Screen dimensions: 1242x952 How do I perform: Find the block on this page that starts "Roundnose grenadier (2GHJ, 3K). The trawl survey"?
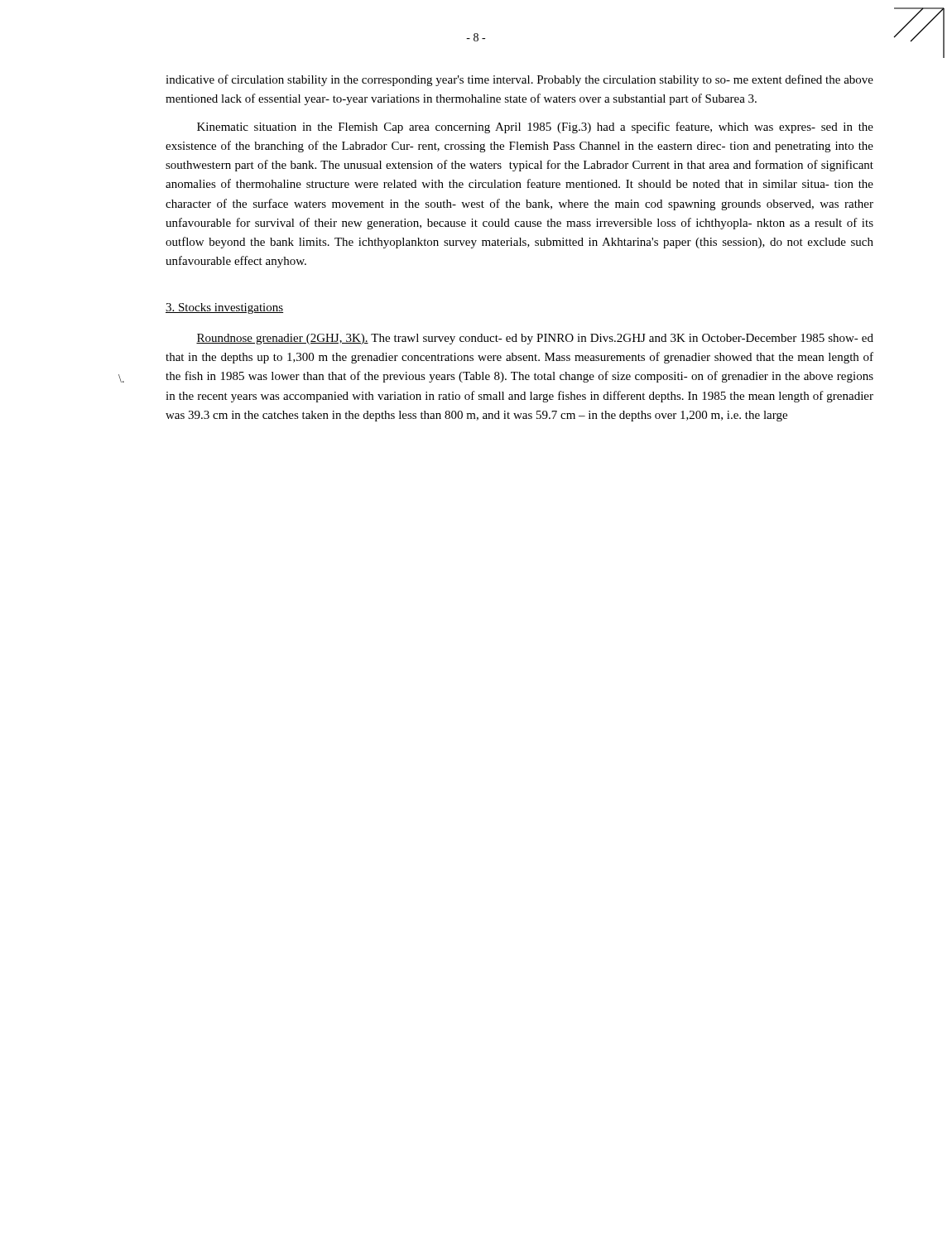519,376
